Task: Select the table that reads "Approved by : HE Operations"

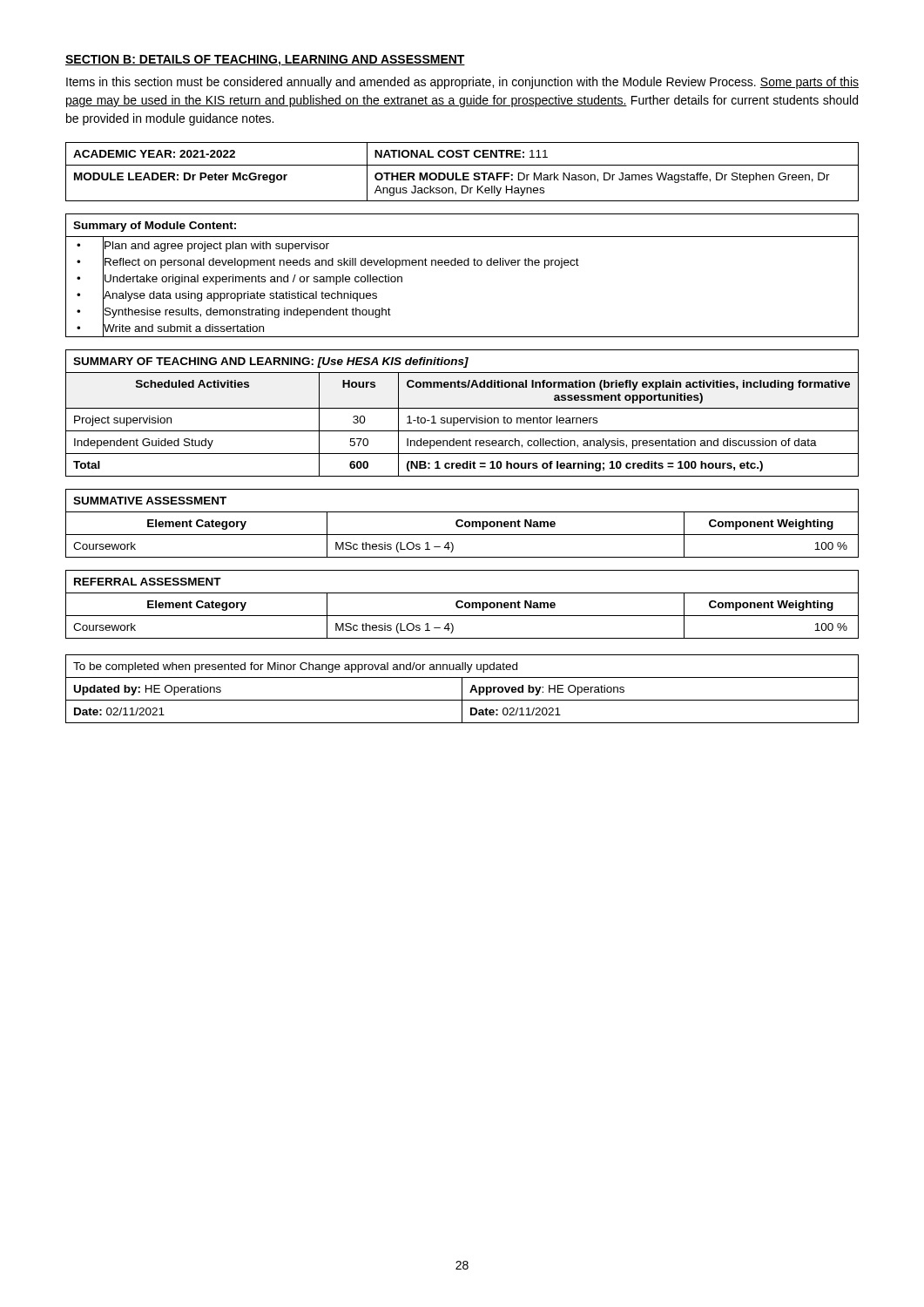Action: [x=462, y=689]
